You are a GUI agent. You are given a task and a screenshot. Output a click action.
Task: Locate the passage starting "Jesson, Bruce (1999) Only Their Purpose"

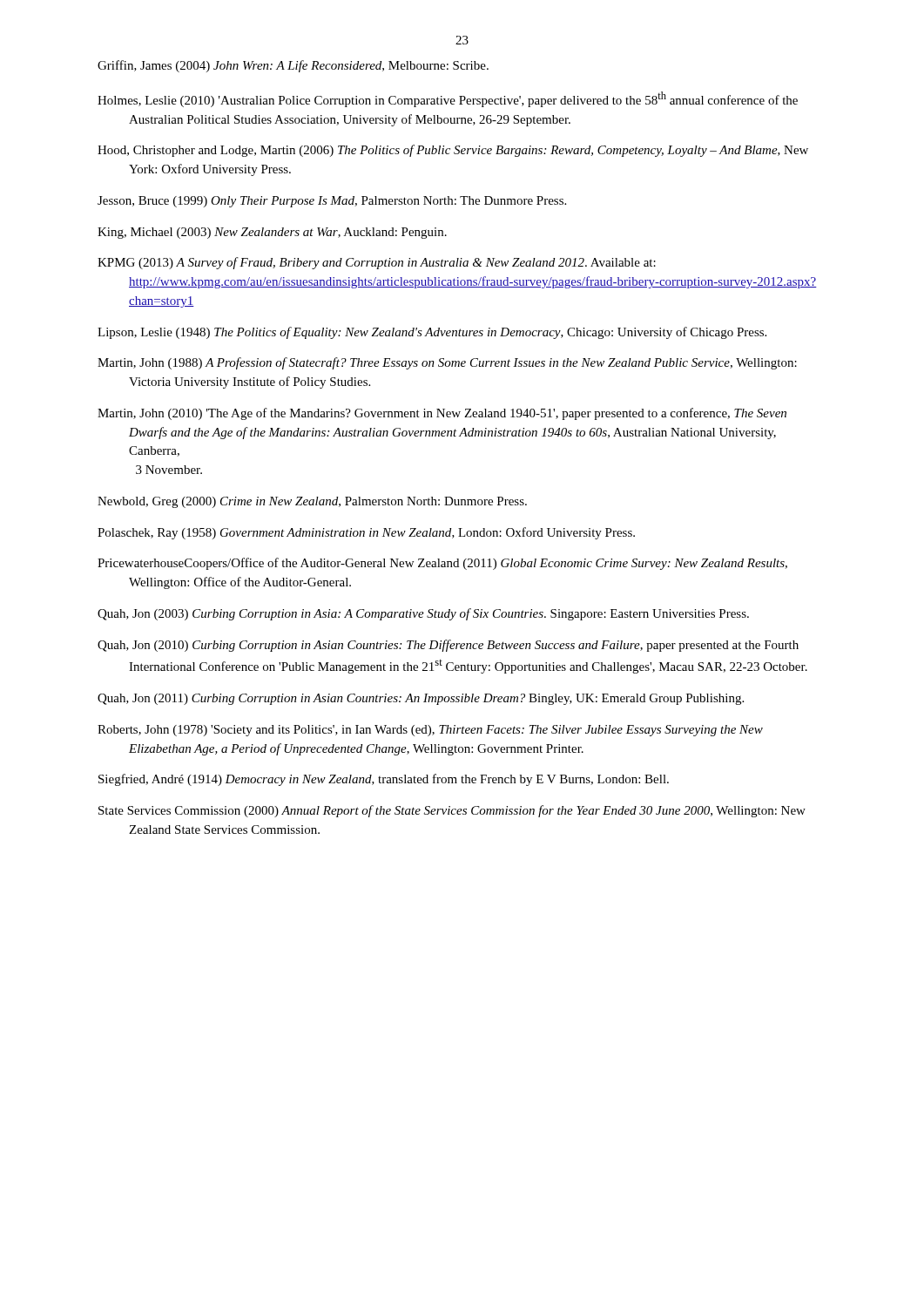[x=332, y=200]
